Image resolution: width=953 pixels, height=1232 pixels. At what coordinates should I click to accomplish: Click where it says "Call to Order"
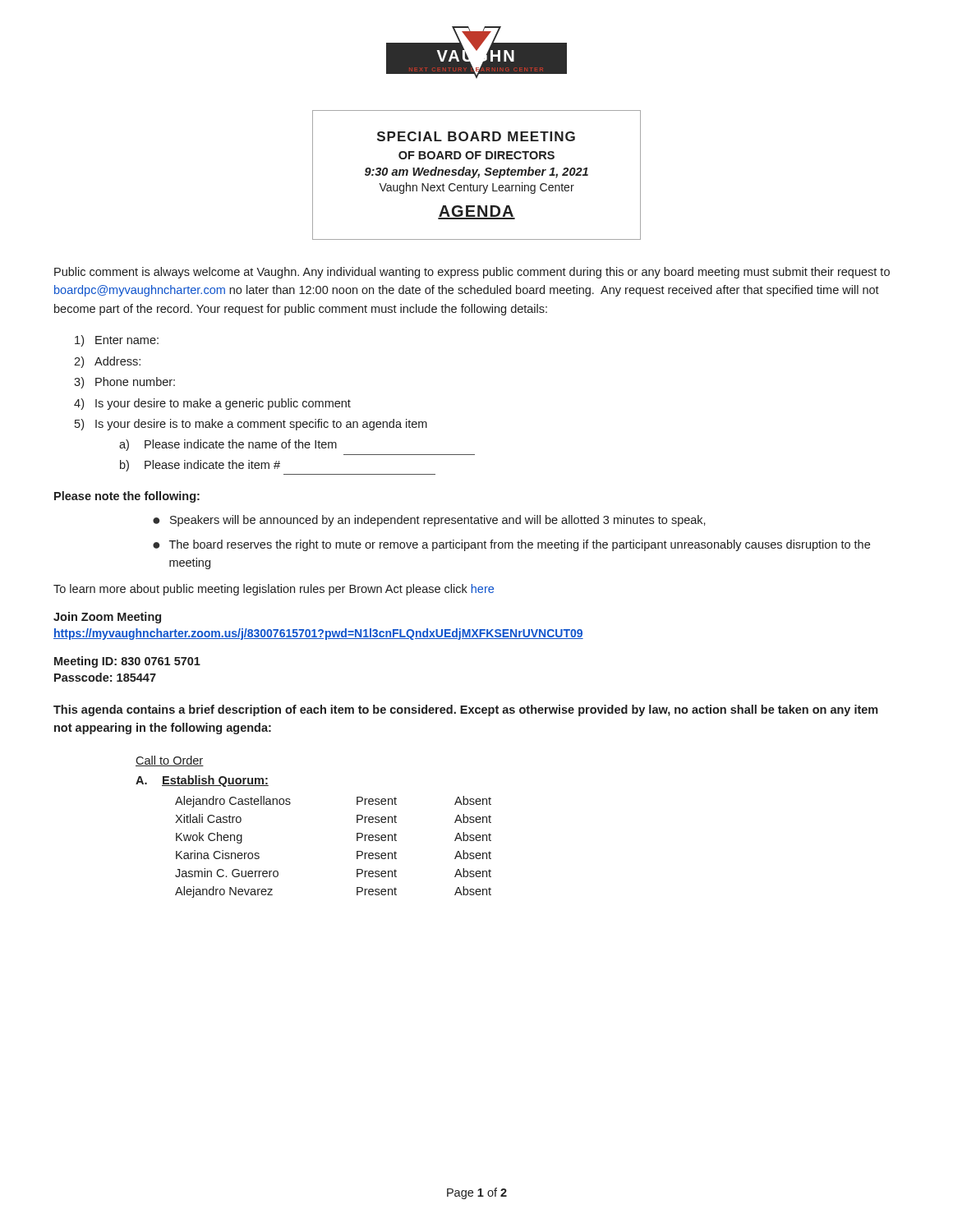point(169,760)
